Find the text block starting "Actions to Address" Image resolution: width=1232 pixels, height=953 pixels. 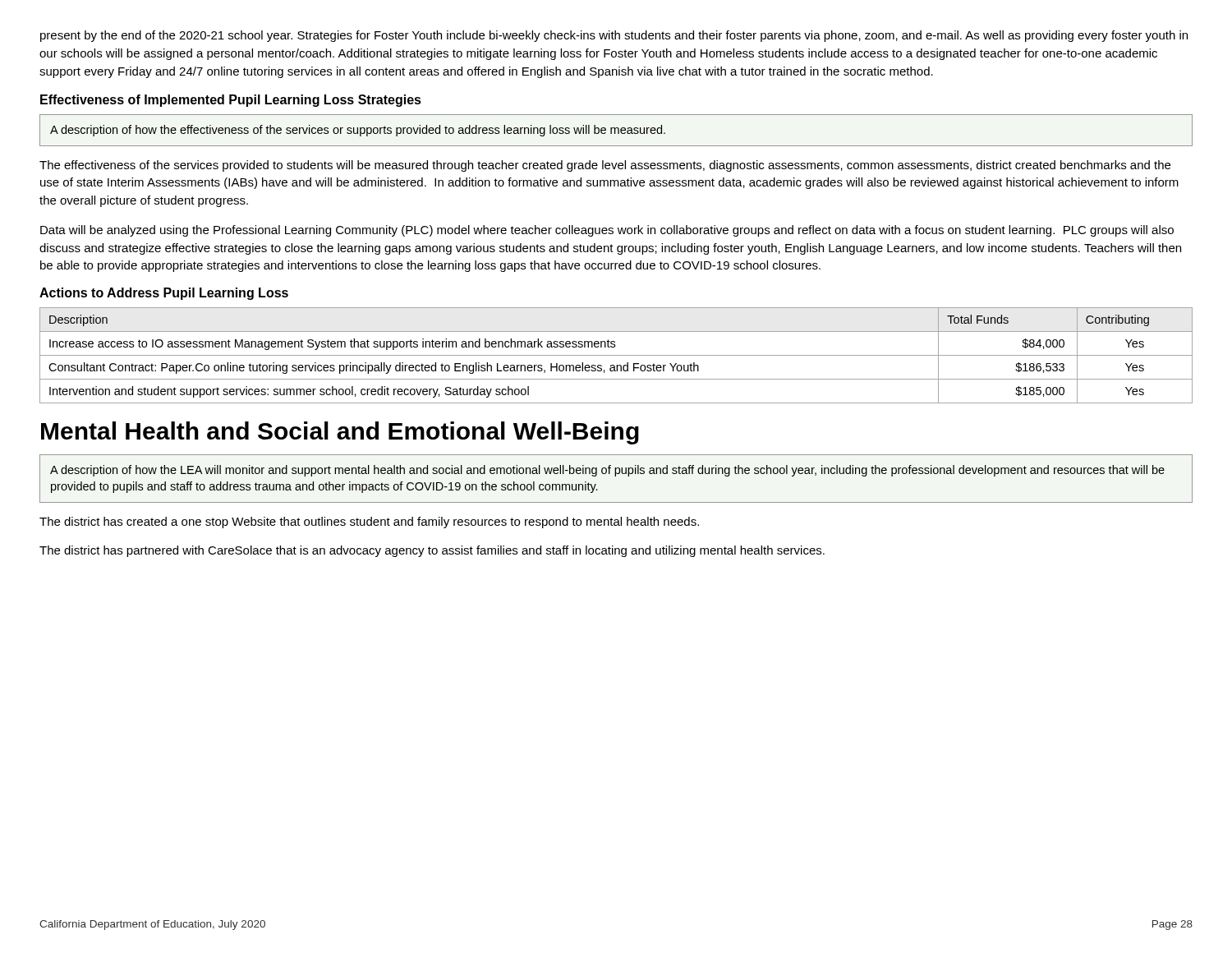pyautogui.click(x=164, y=293)
